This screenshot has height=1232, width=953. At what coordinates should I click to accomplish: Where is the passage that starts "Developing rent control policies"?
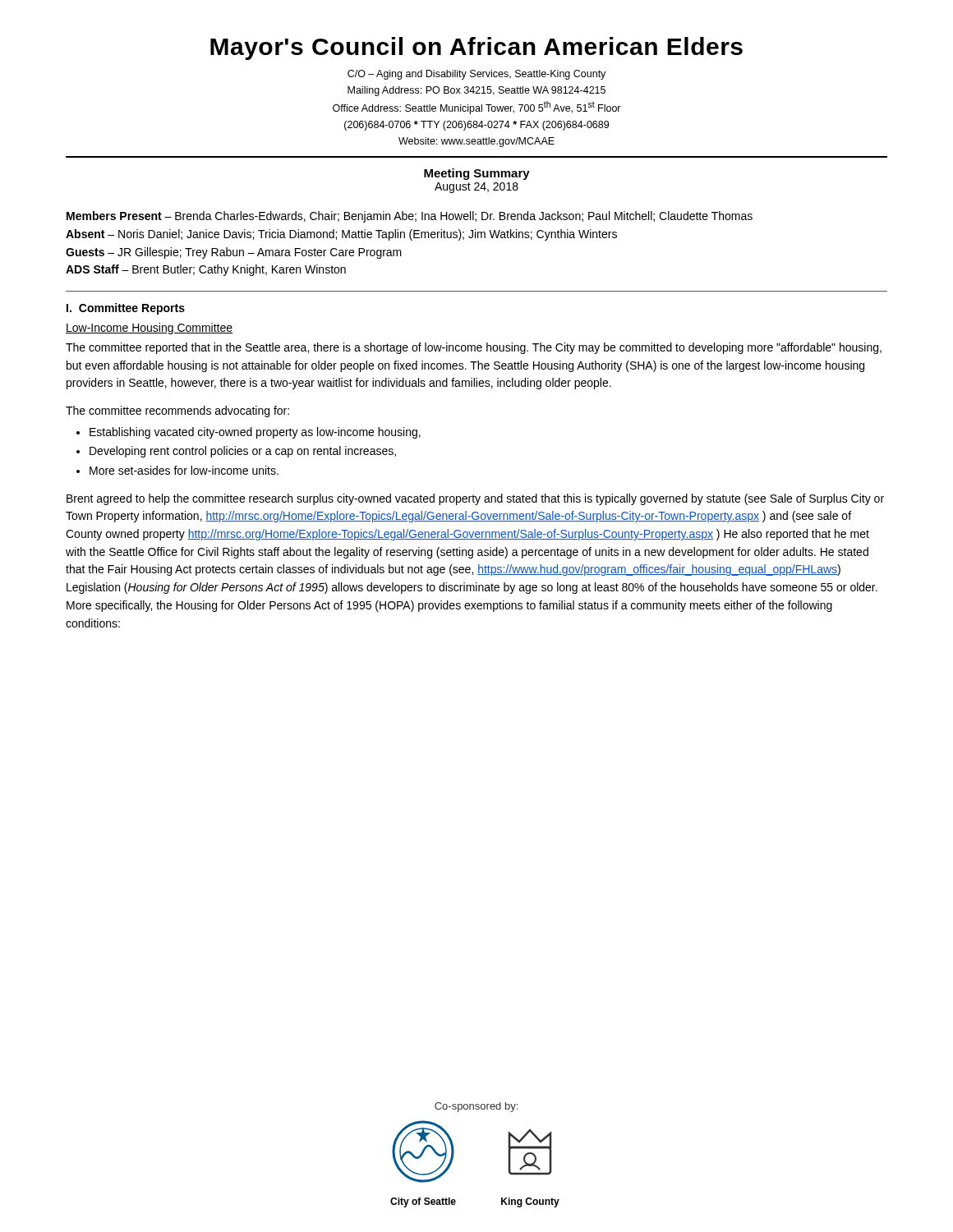(x=243, y=451)
